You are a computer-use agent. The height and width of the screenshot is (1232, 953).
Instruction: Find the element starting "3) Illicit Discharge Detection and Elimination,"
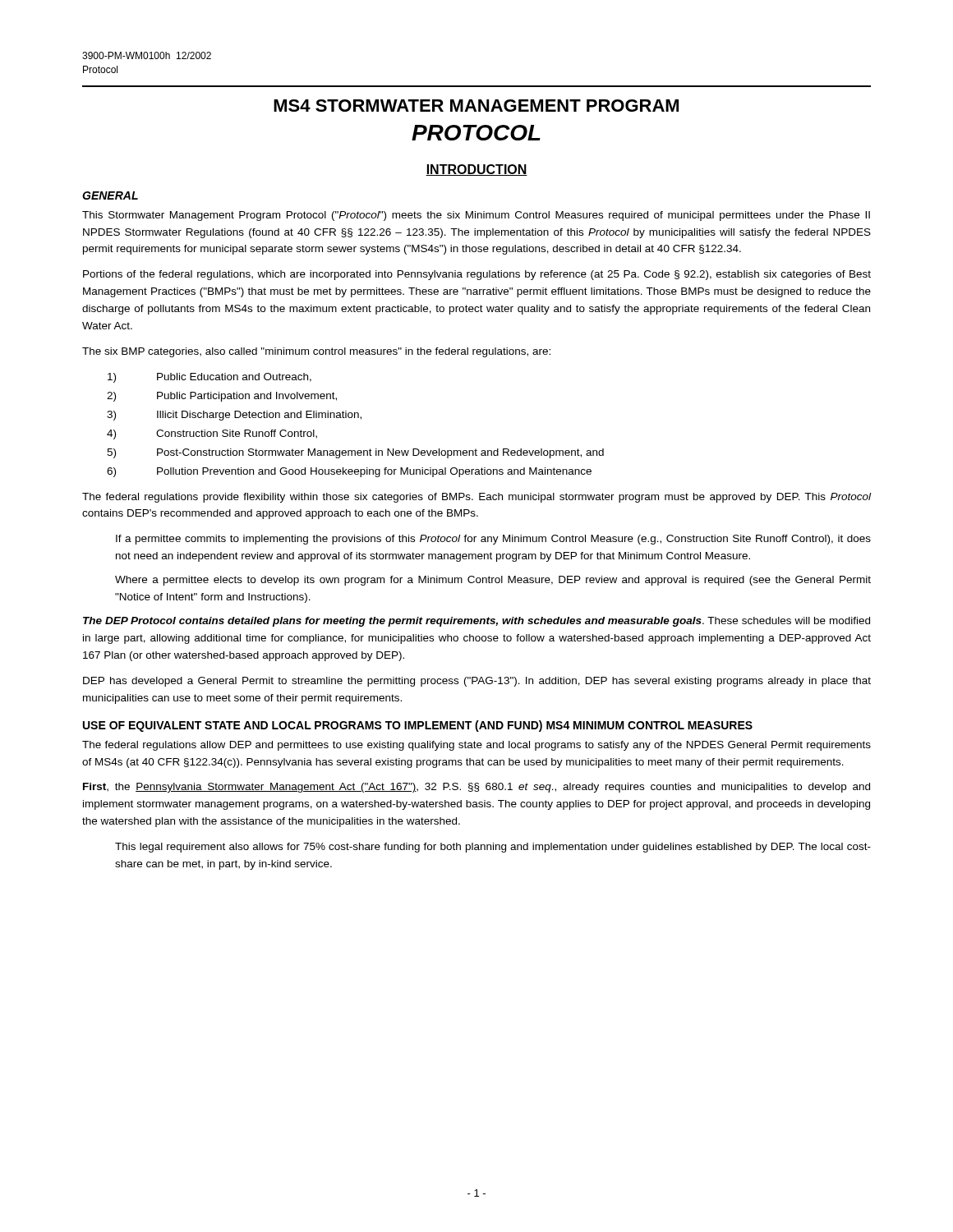coord(234,416)
